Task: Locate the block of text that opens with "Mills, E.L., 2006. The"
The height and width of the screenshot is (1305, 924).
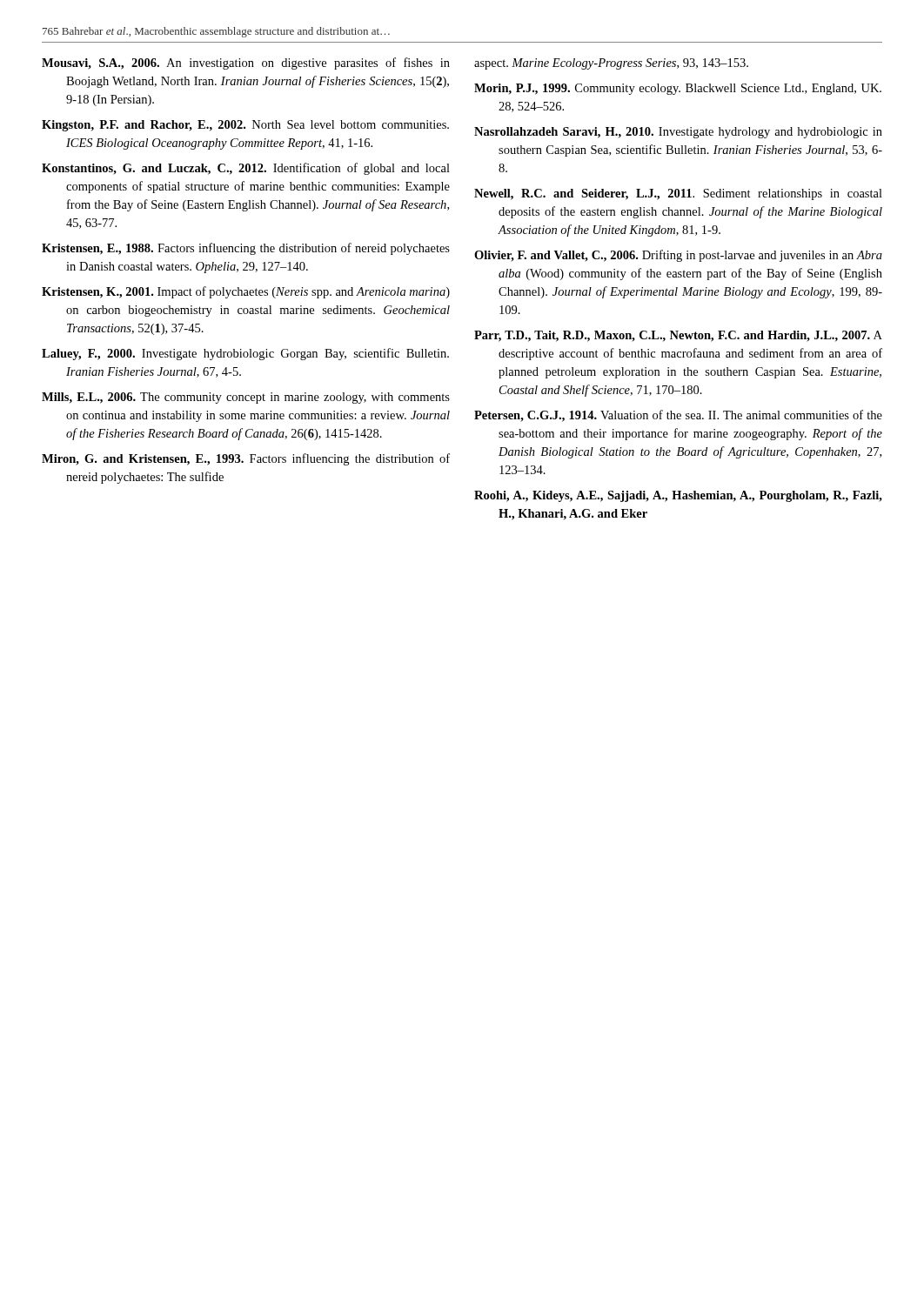Action: click(x=246, y=415)
